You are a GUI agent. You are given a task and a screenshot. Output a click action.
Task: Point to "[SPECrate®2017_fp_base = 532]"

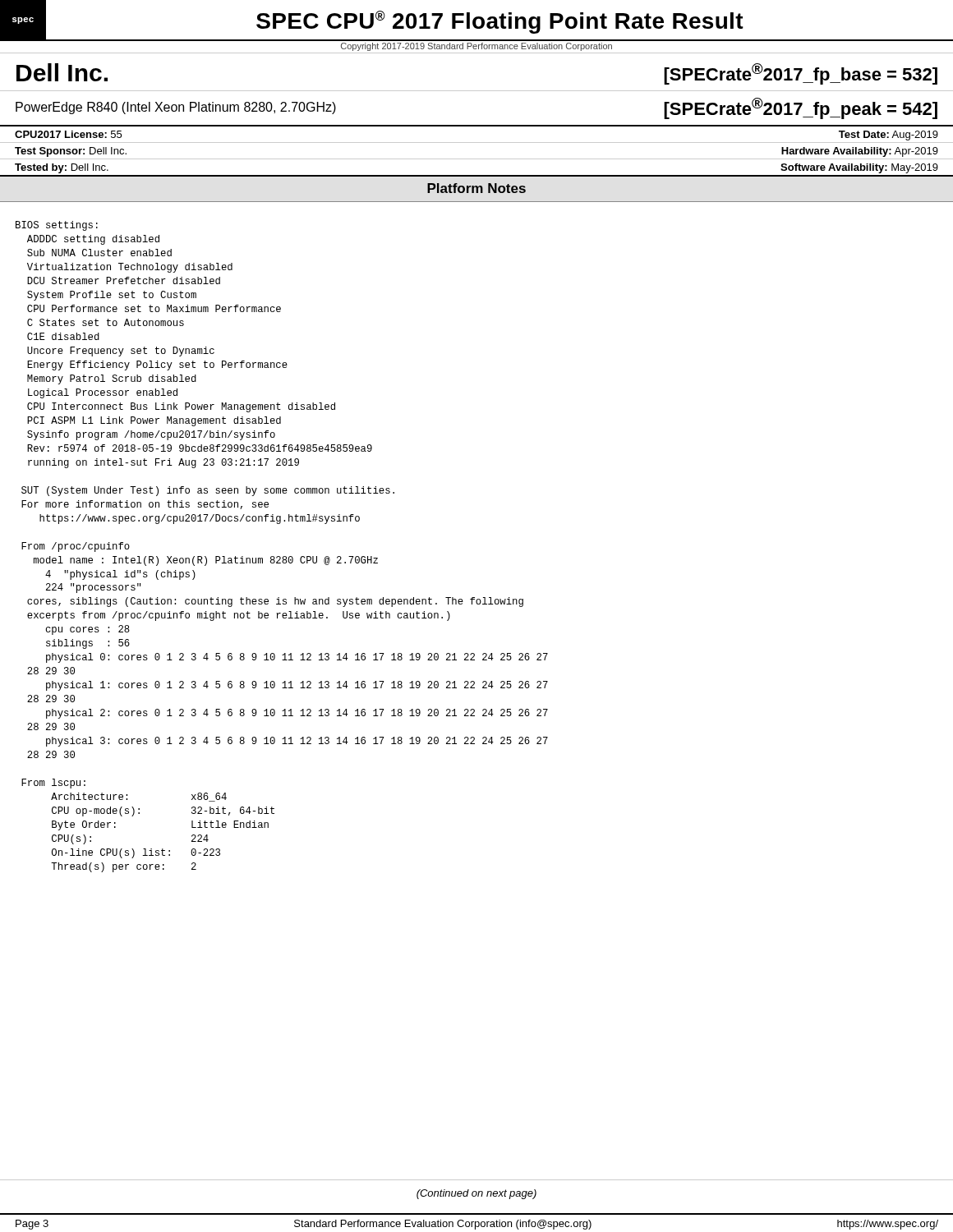point(801,73)
